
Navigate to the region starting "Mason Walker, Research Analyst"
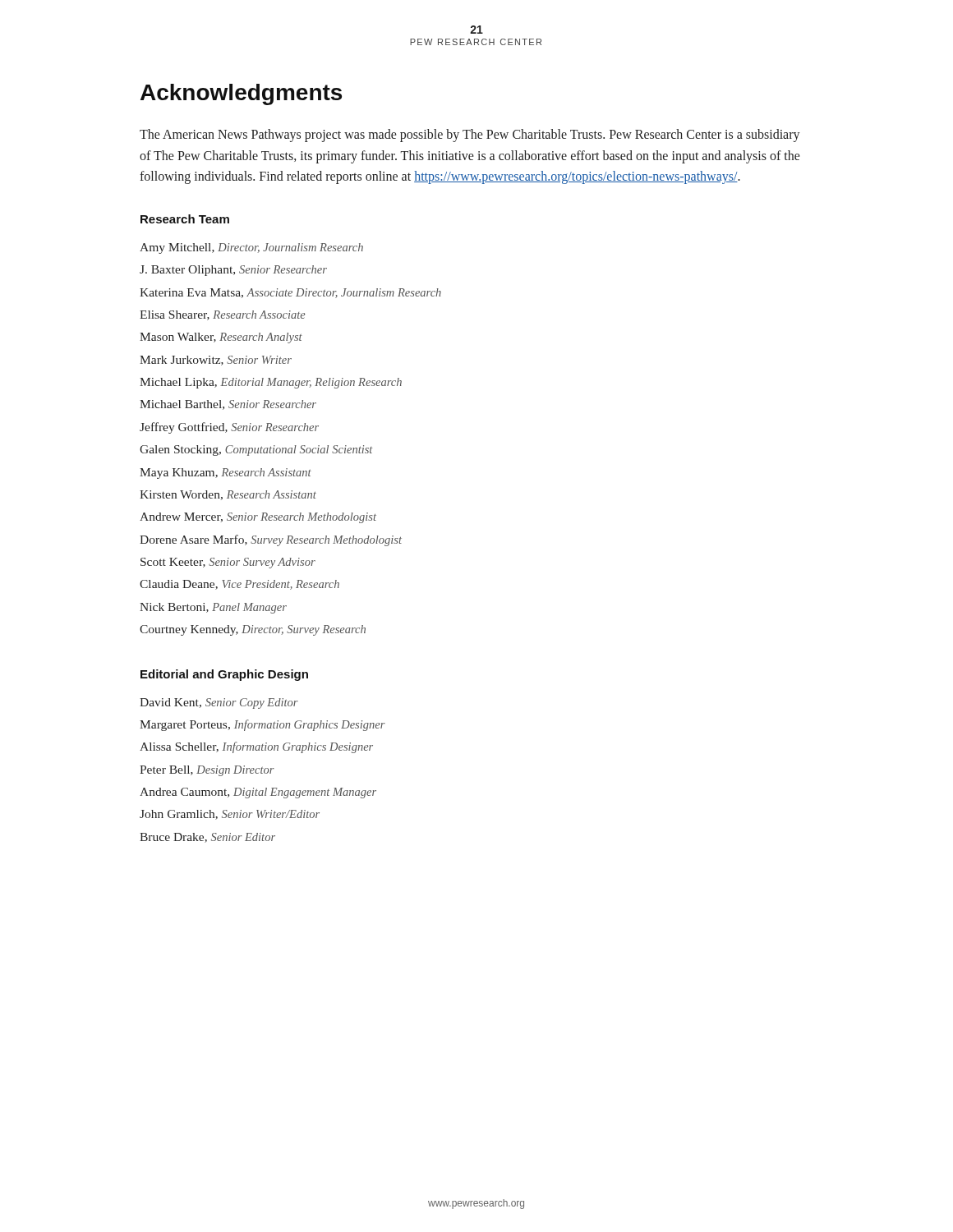221,337
